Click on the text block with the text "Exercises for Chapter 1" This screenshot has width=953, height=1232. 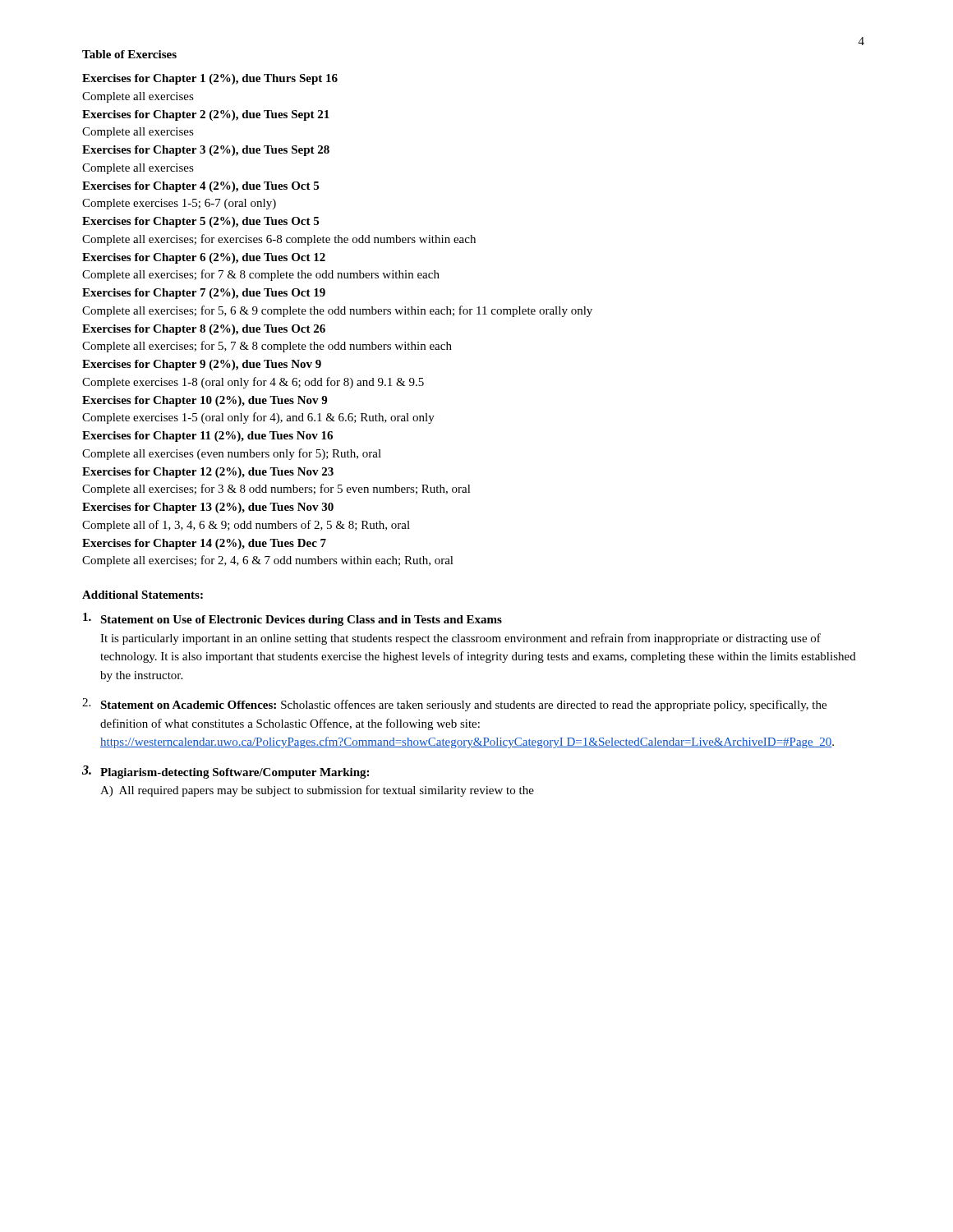pos(210,79)
